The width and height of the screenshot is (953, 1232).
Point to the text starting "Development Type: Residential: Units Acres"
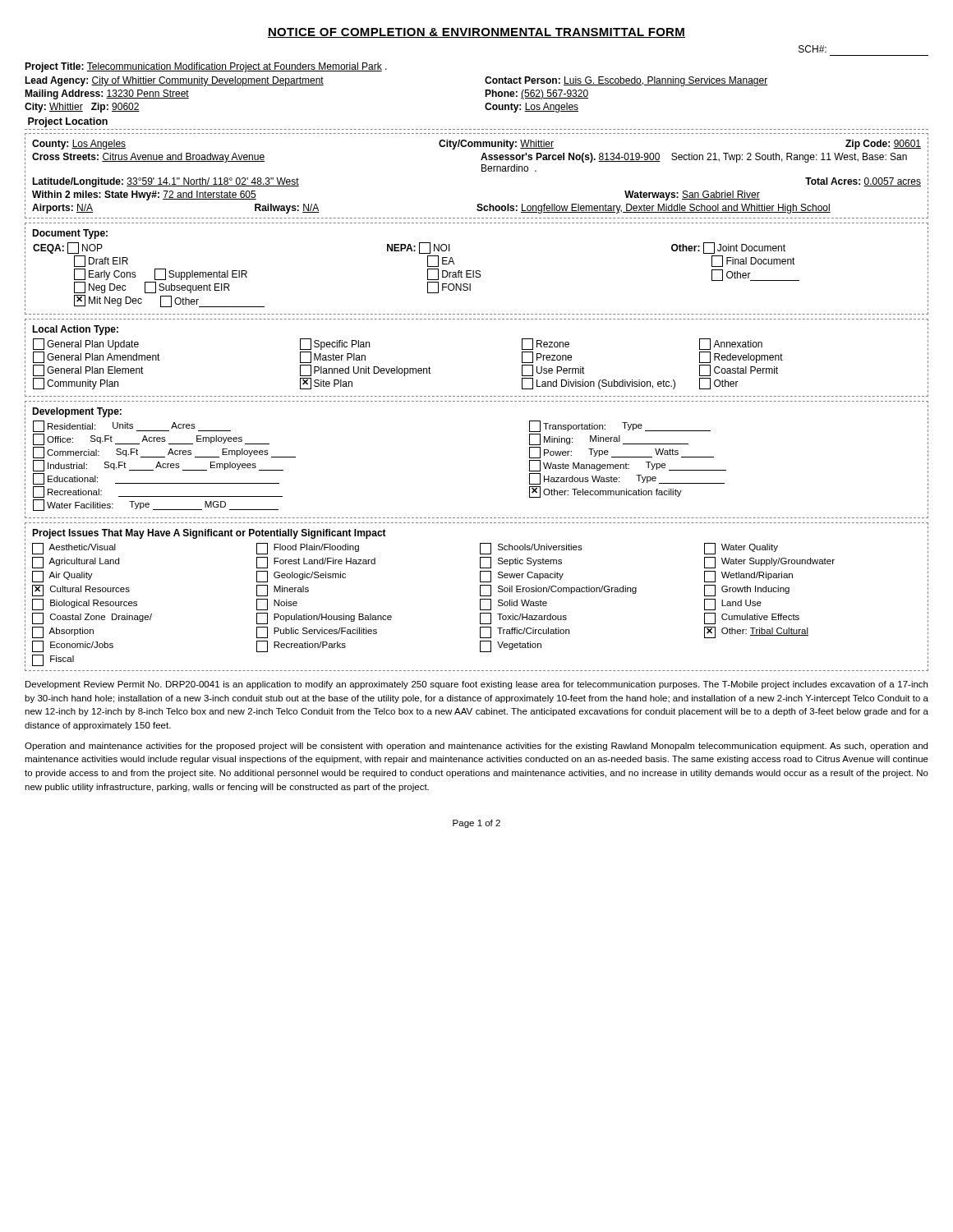tap(77, 412)
